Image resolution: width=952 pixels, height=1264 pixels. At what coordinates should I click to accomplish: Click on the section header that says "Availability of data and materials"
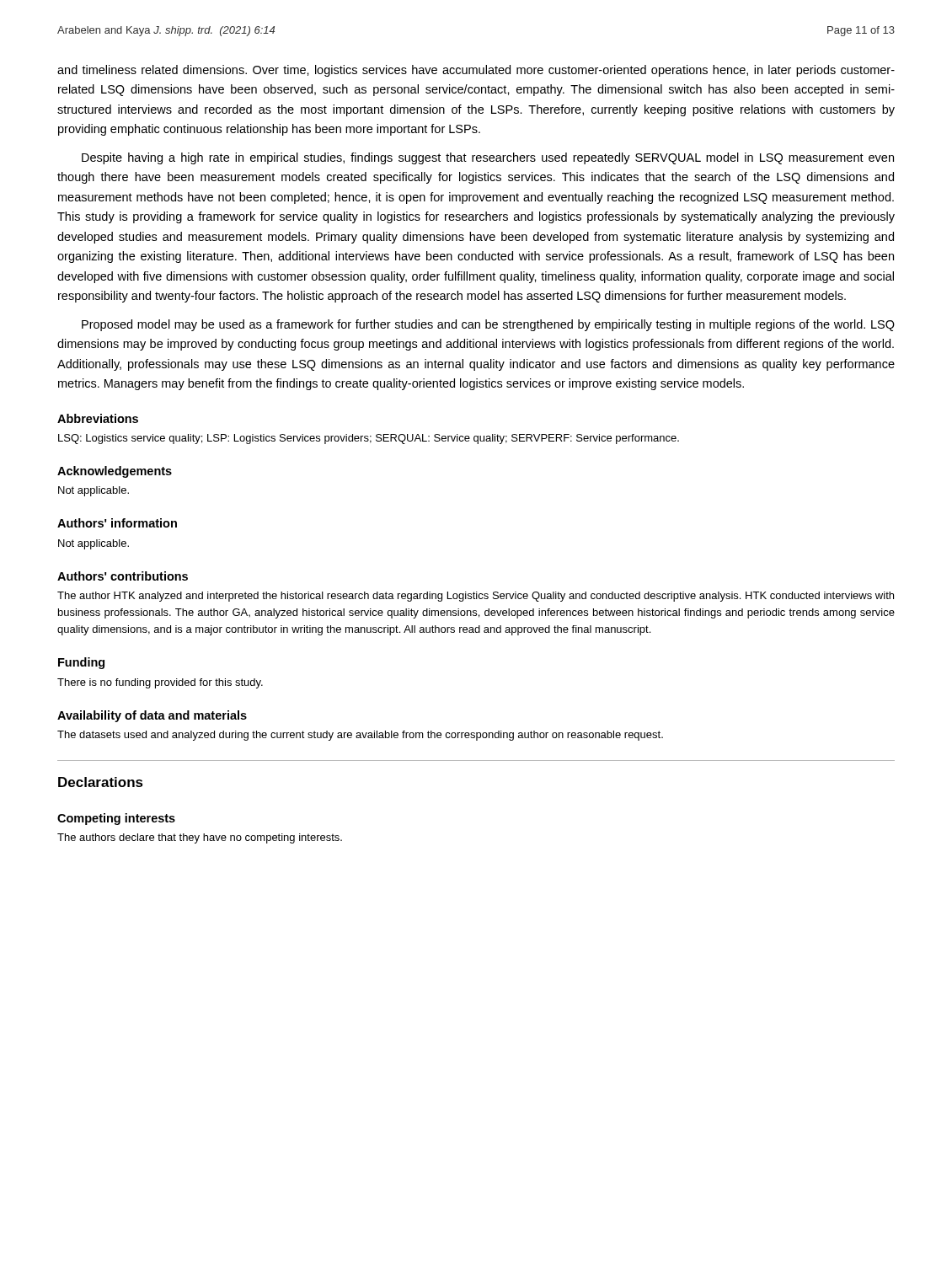[152, 716]
